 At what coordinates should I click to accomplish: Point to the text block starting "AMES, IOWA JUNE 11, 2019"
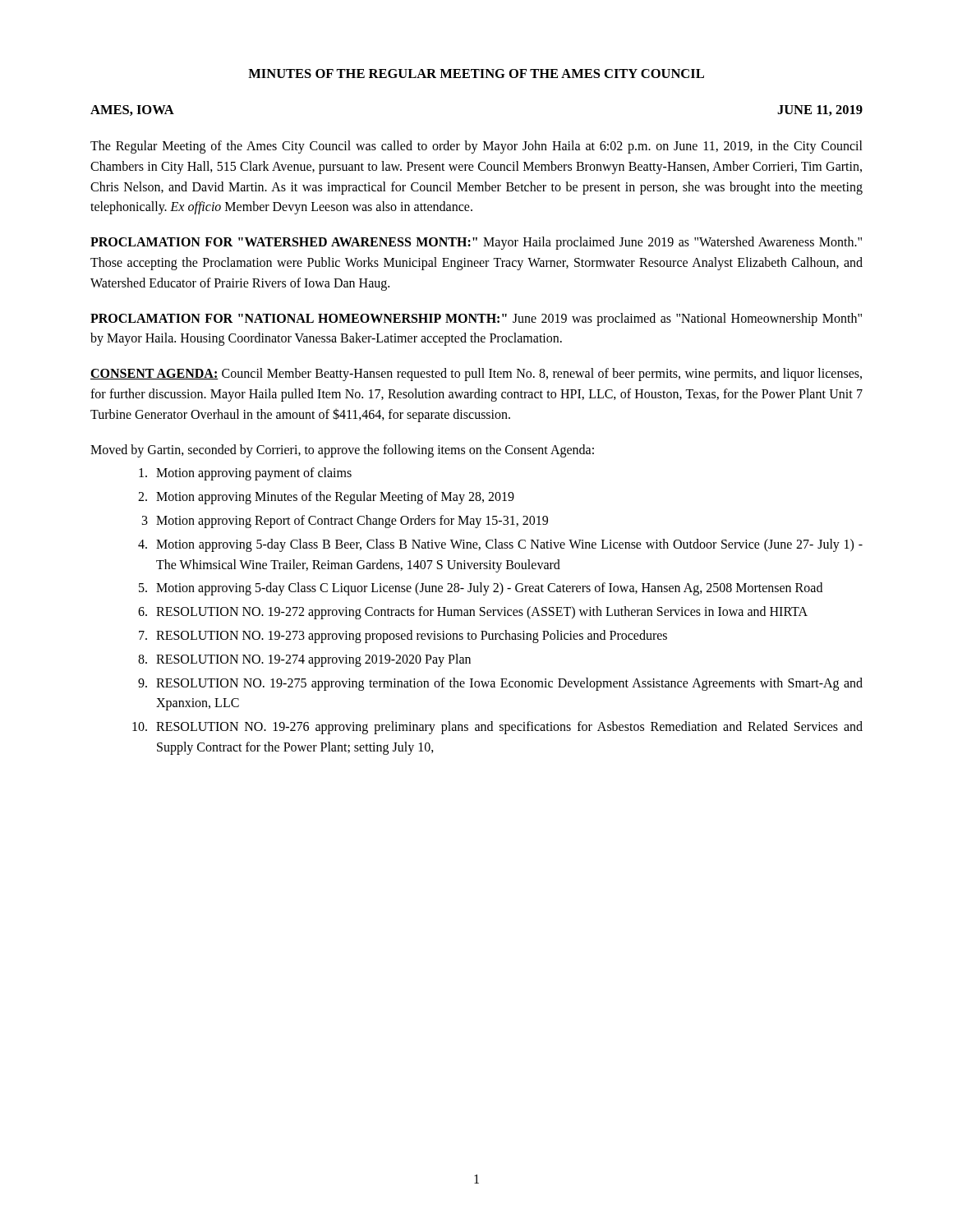click(x=125, y=110)
